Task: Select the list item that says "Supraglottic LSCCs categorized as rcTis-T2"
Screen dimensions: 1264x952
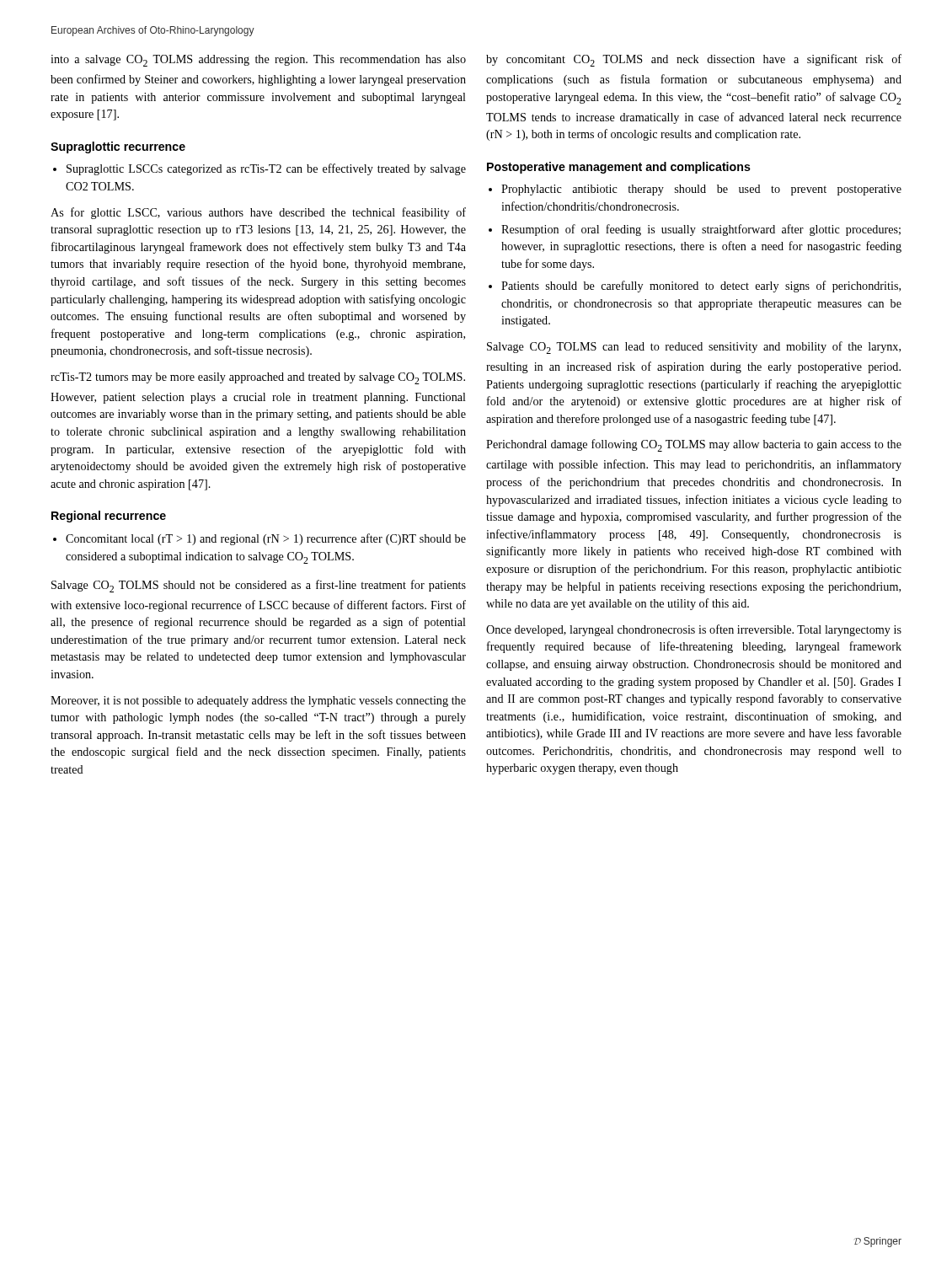Action: click(266, 177)
